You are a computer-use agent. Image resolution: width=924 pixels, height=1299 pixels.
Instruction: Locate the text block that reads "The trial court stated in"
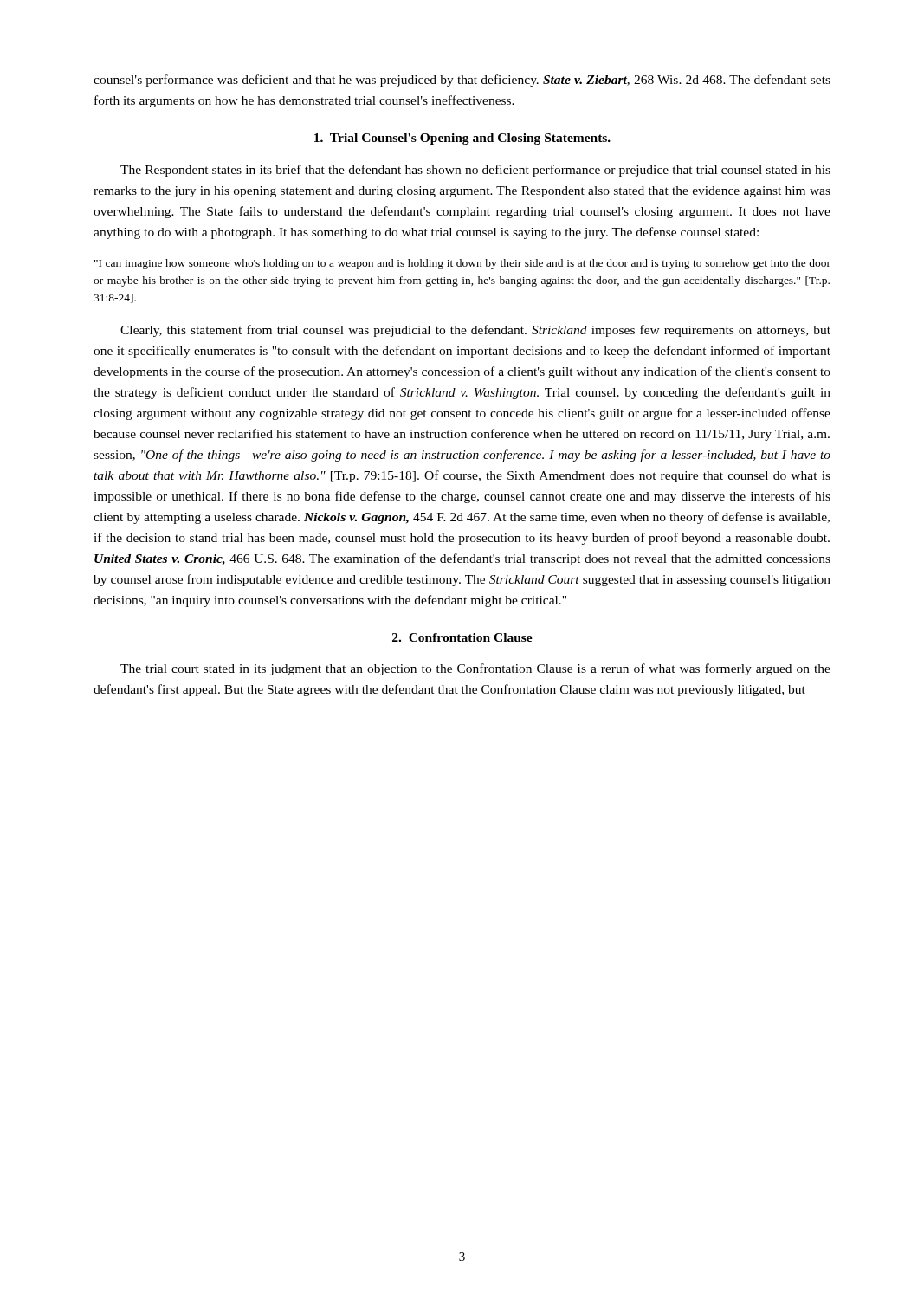click(462, 679)
